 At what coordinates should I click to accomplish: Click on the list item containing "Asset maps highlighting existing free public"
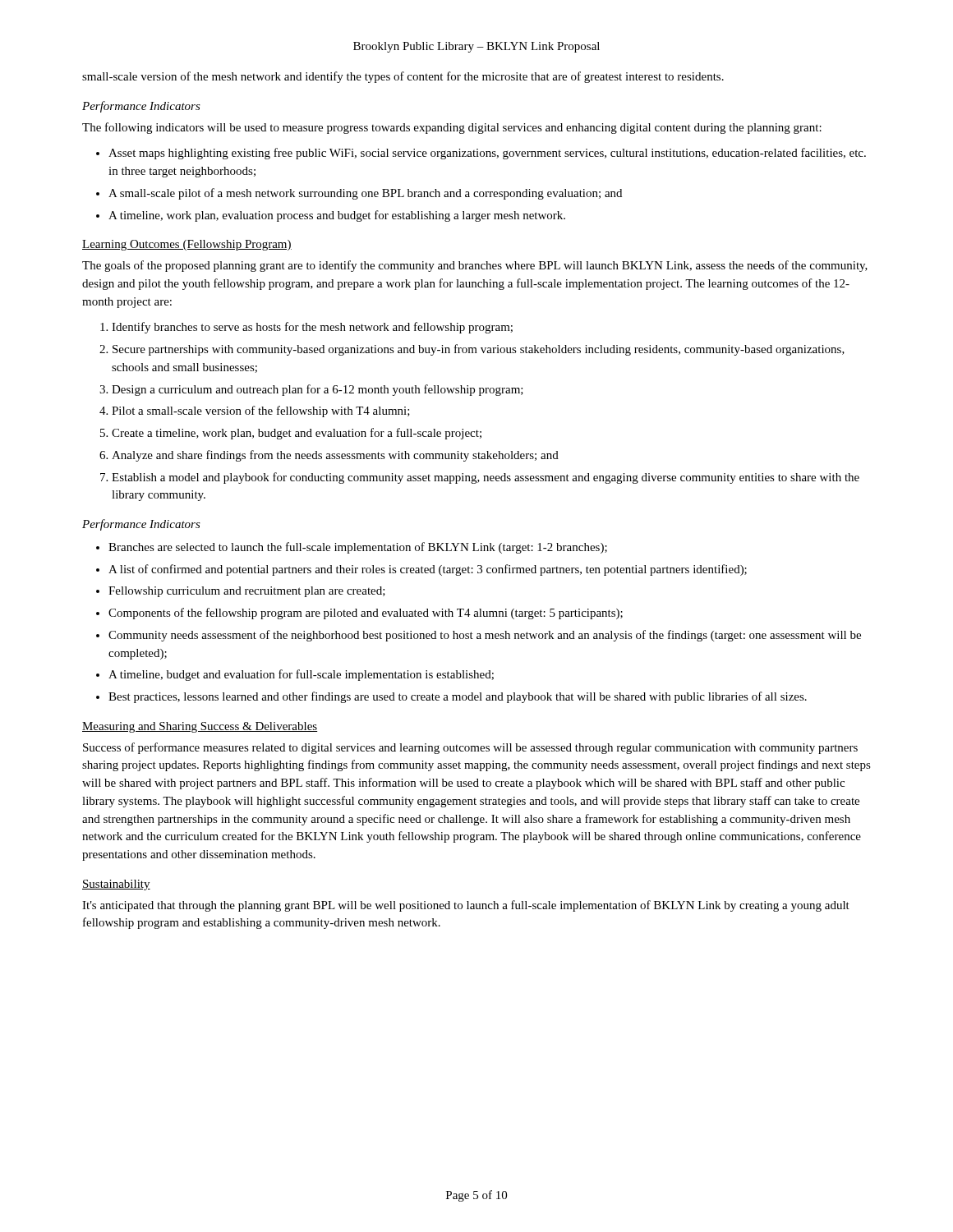488,162
